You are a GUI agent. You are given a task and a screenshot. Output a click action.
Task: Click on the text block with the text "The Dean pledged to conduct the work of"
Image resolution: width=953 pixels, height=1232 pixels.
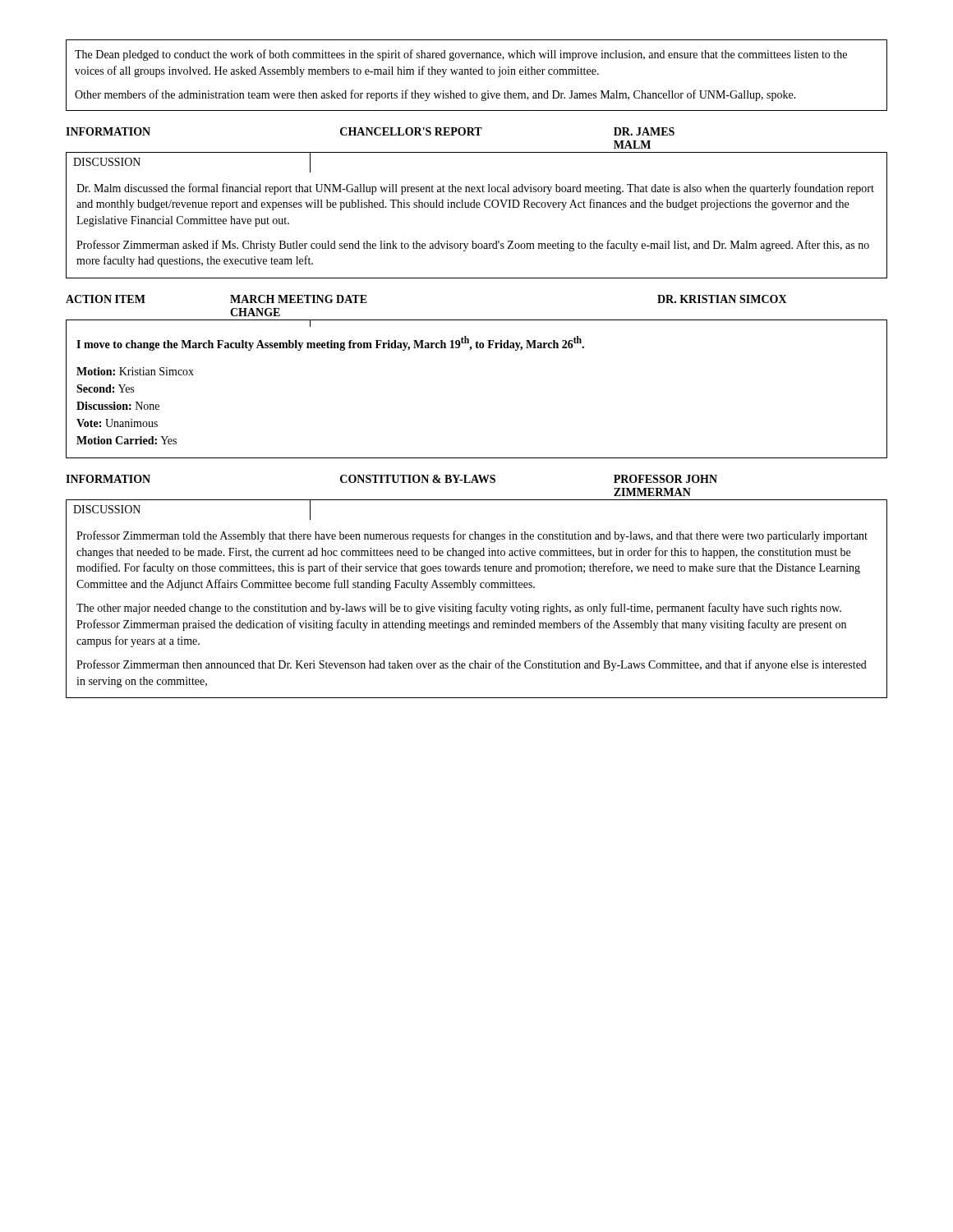[476, 75]
